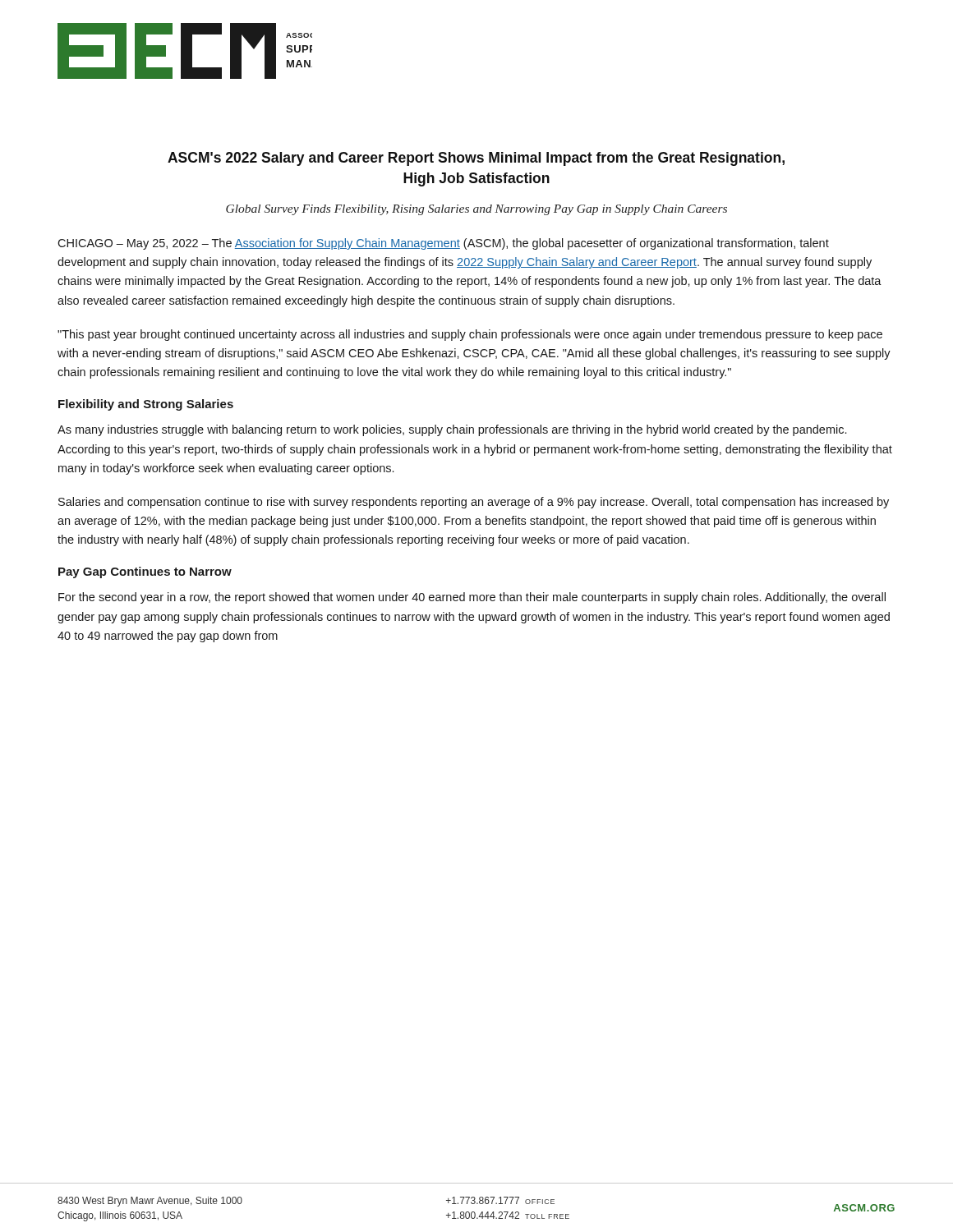Click where it says "Pay Gap Continues to Narrow"

[144, 572]
